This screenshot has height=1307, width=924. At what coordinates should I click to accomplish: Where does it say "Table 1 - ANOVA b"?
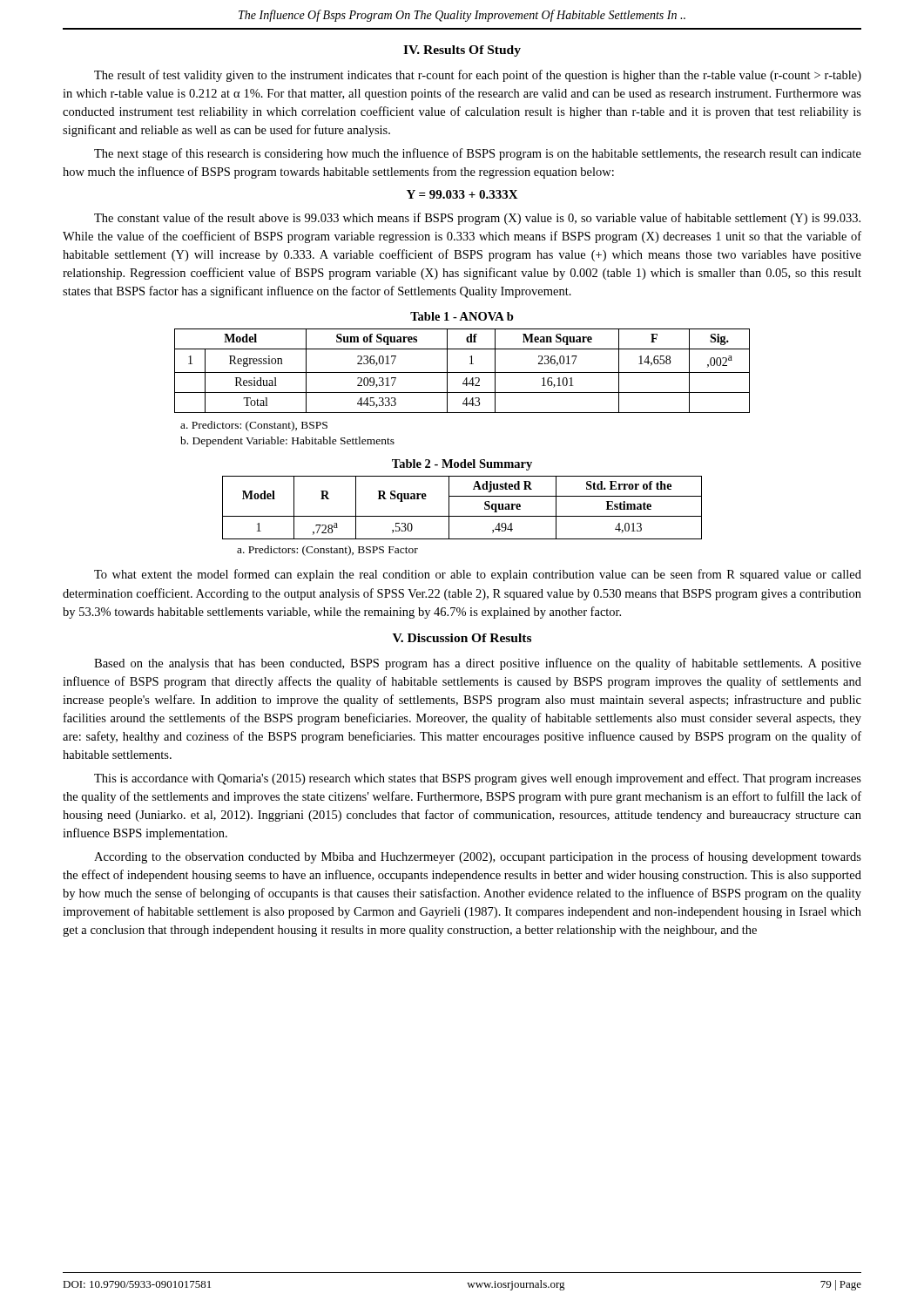[462, 316]
